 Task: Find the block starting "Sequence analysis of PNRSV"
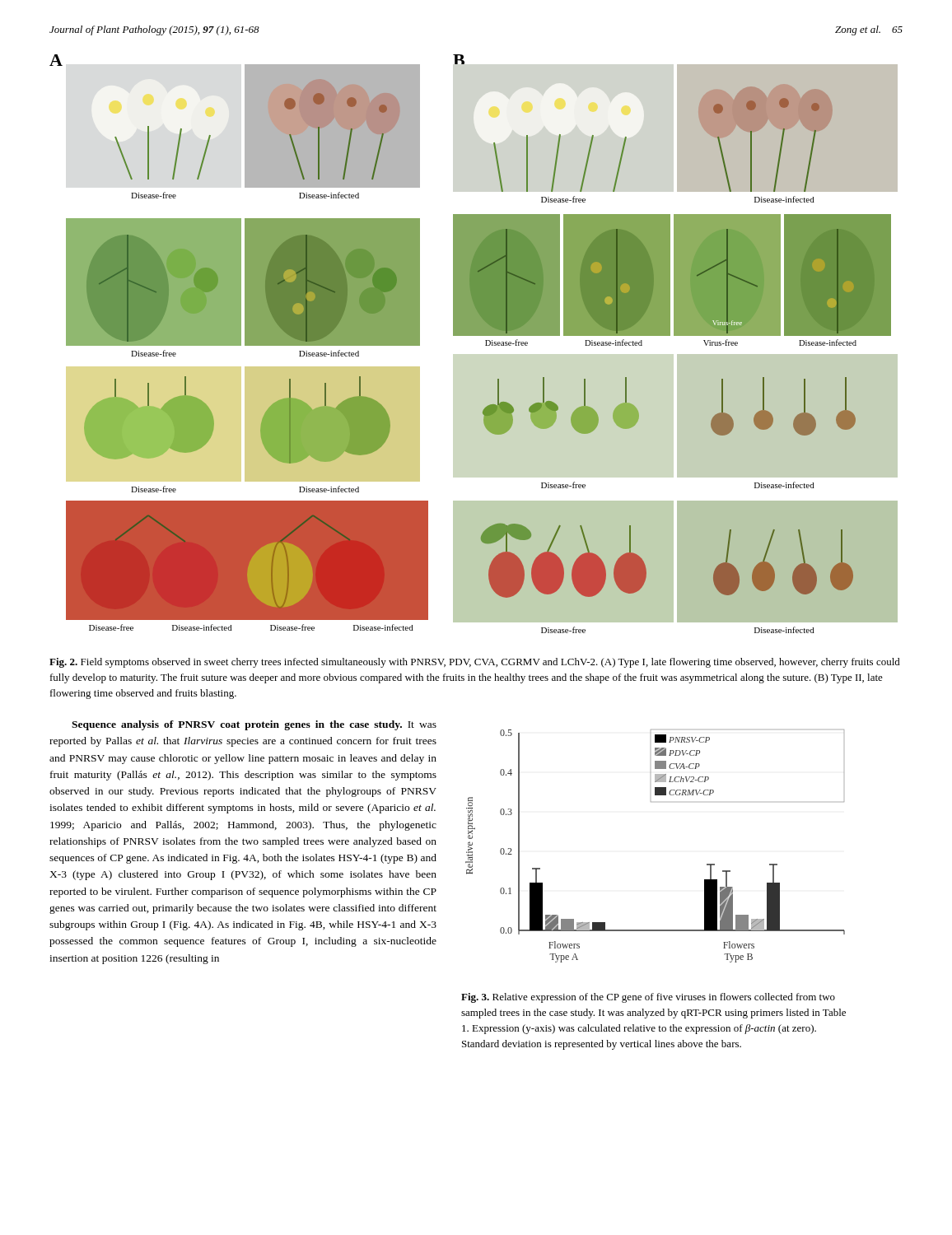(x=243, y=841)
